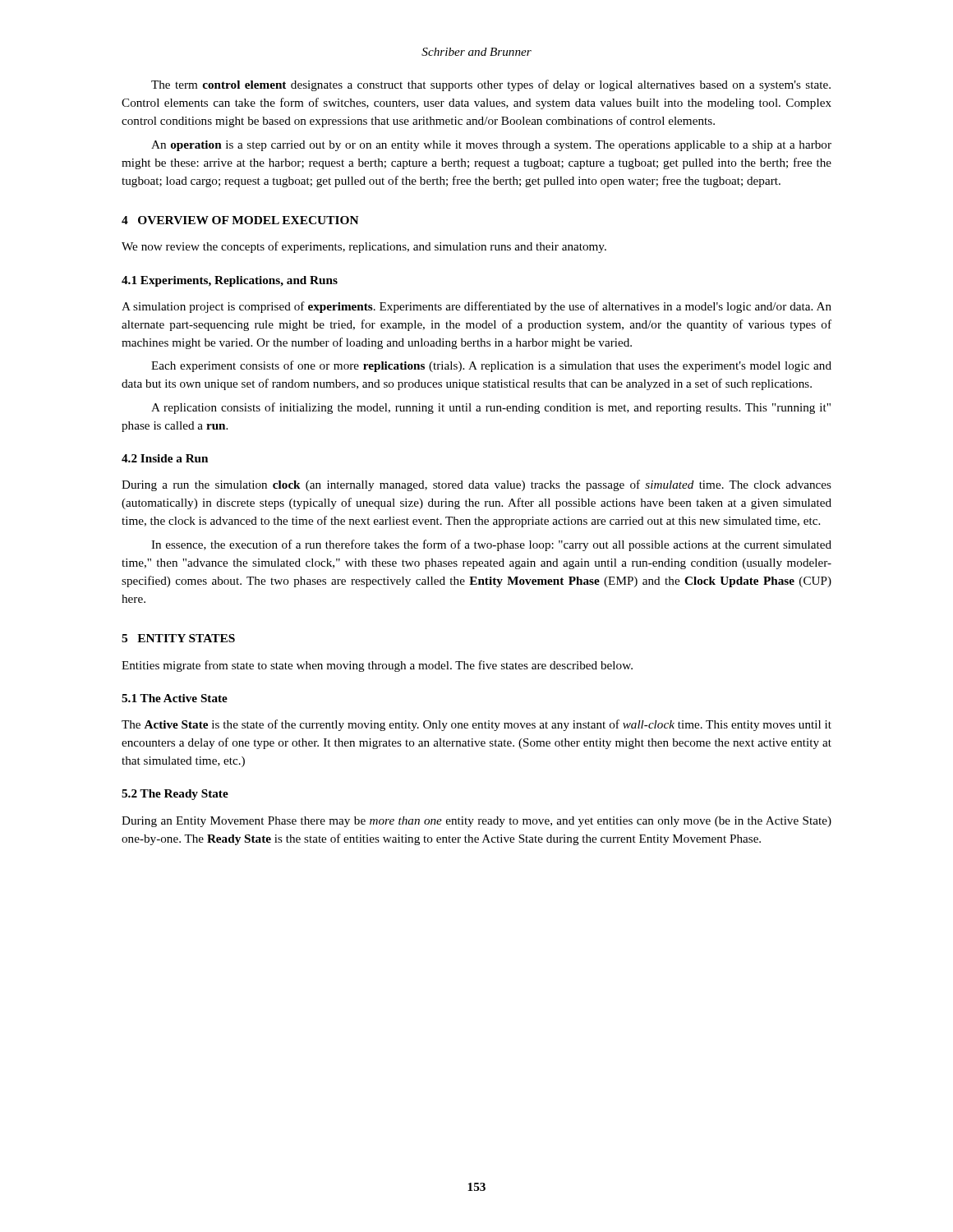Find the section header on this page that starts "4.2 Inside a"

coord(165,458)
